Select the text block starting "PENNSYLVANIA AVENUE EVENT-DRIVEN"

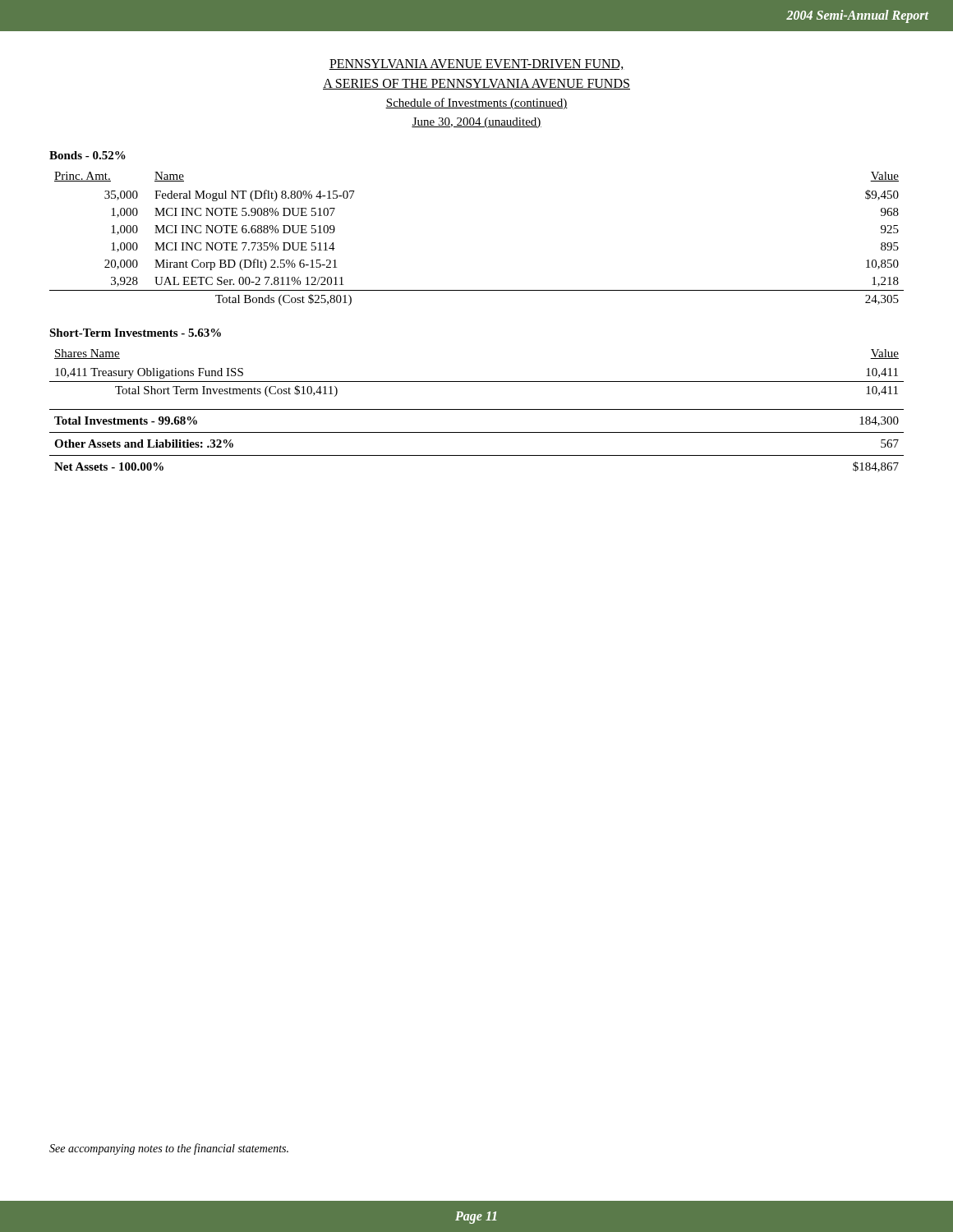point(476,92)
